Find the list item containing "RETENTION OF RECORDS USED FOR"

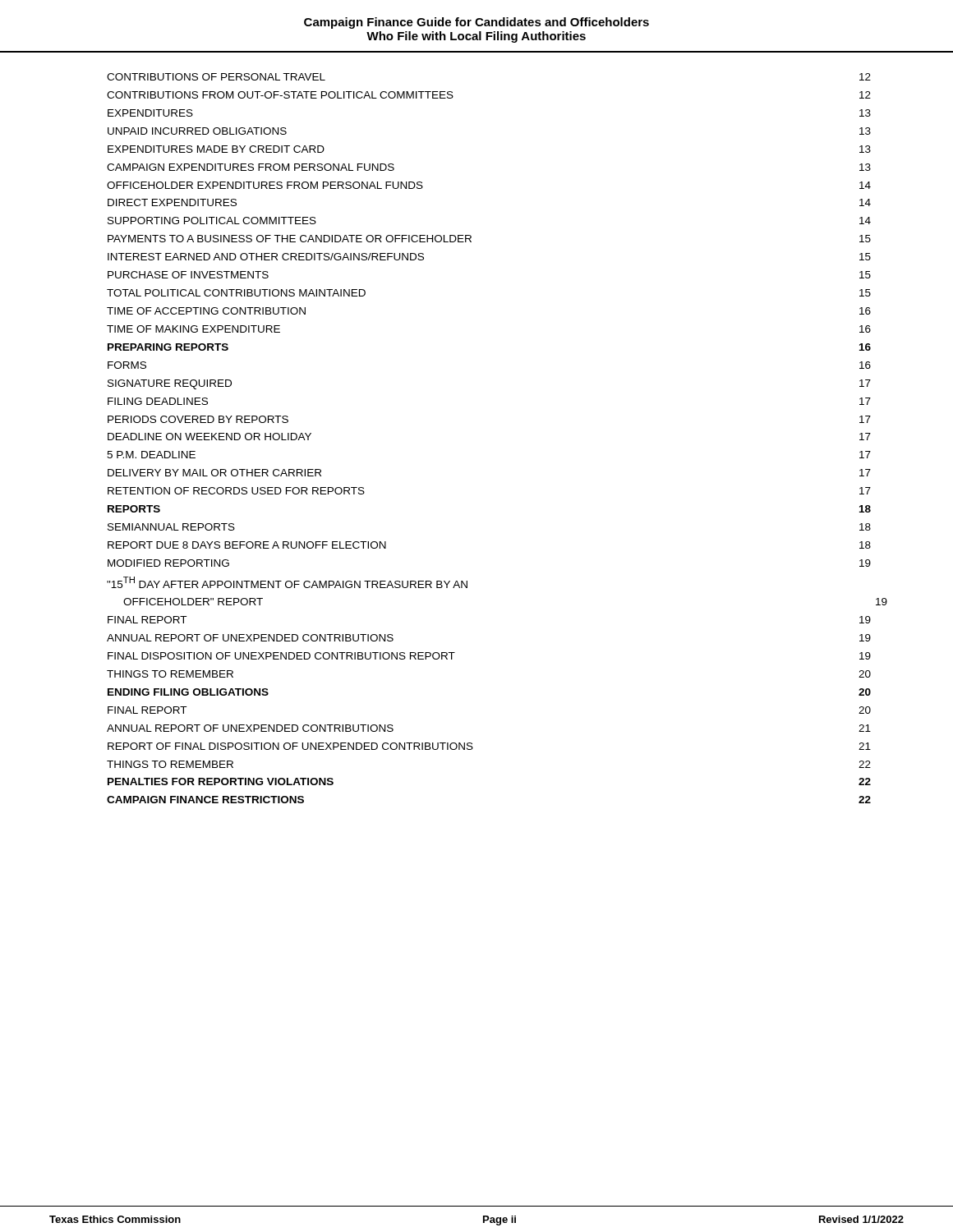pos(235,491)
